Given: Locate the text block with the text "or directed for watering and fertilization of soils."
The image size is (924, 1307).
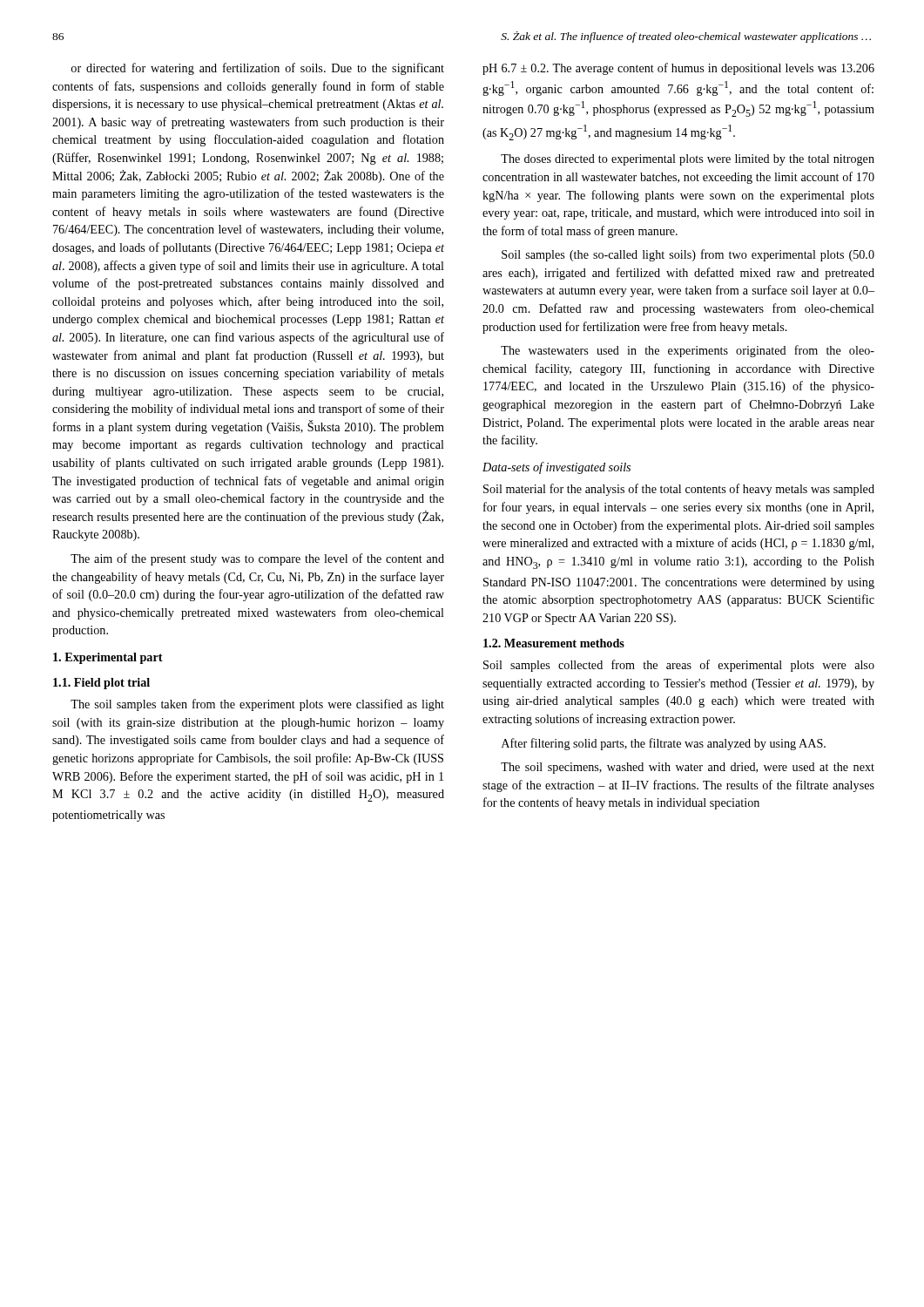Looking at the screenshot, I should point(248,301).
